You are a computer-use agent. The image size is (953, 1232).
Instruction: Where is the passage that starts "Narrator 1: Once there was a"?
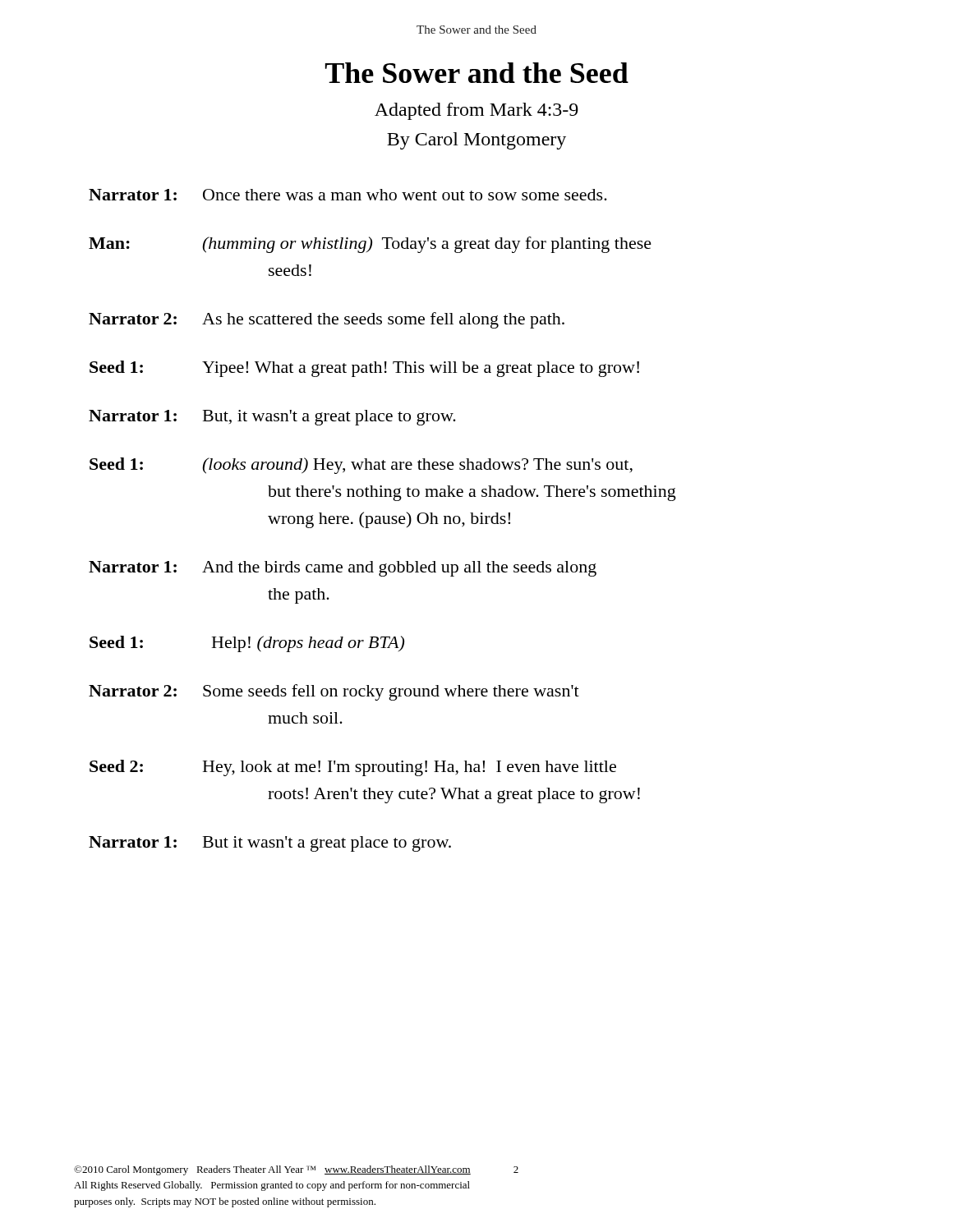483,194
